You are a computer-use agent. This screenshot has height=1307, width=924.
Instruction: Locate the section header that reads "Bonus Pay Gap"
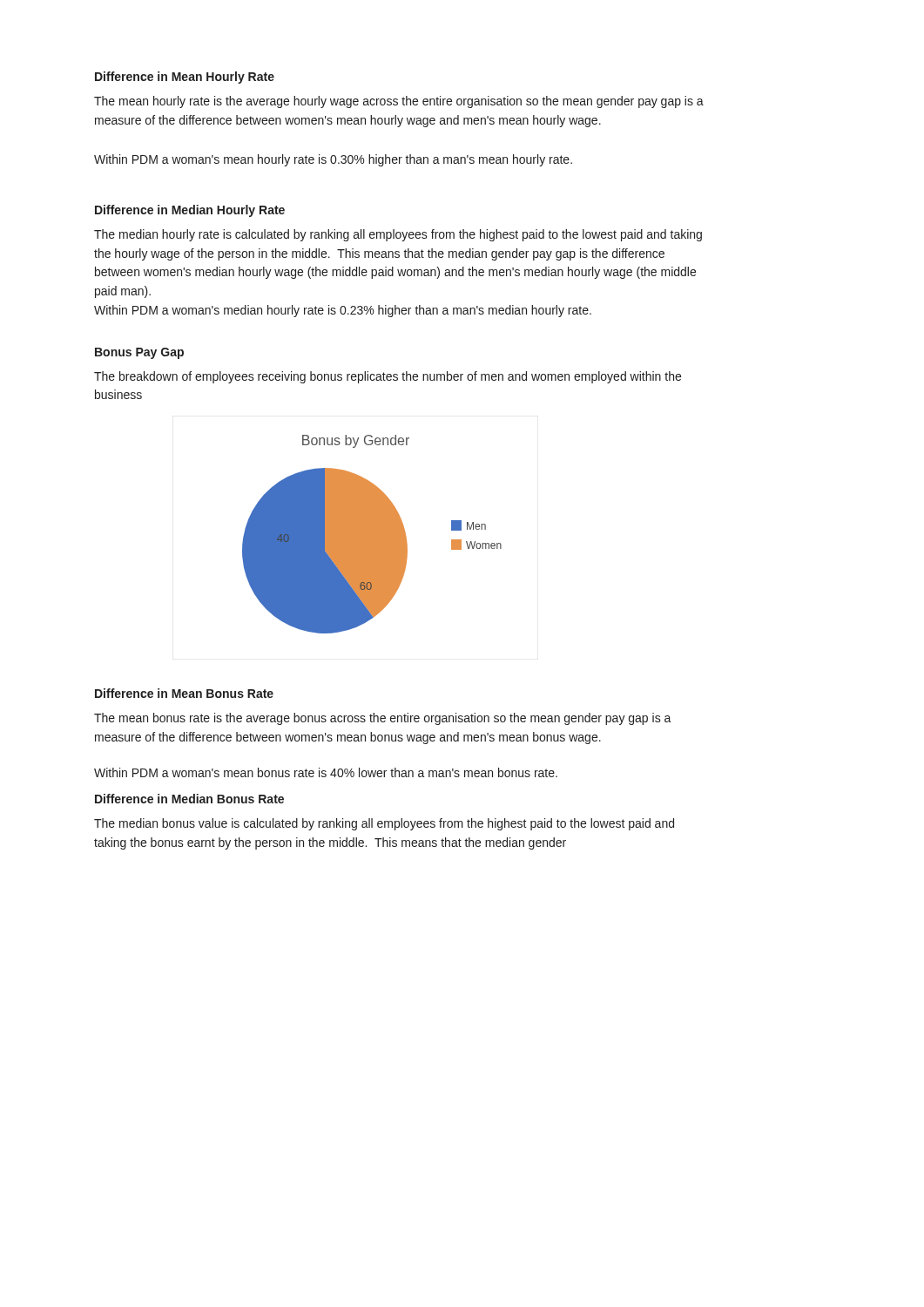pyautogui.click(x=139, y=352)
